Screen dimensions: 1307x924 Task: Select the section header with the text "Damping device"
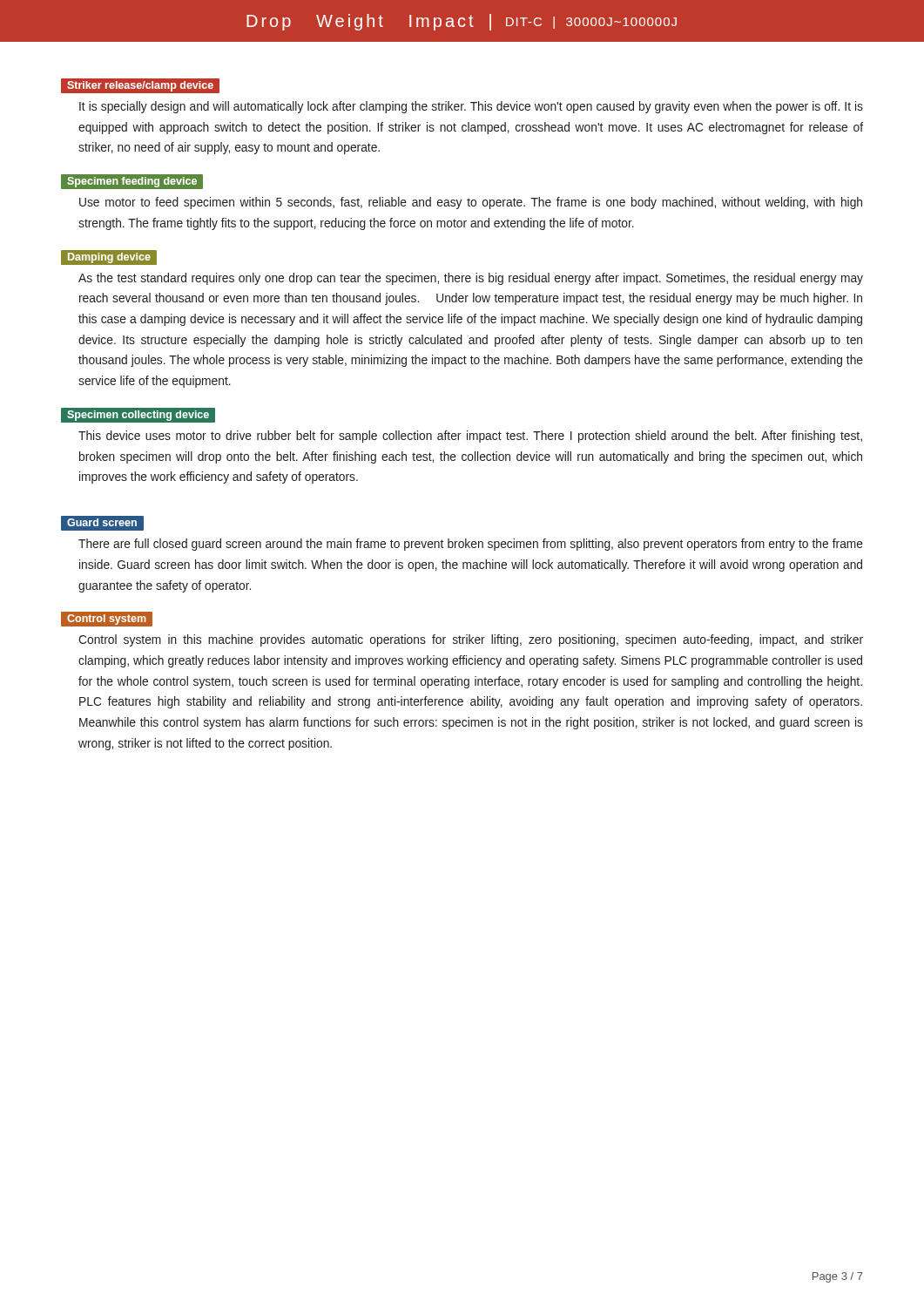(109, 257)
